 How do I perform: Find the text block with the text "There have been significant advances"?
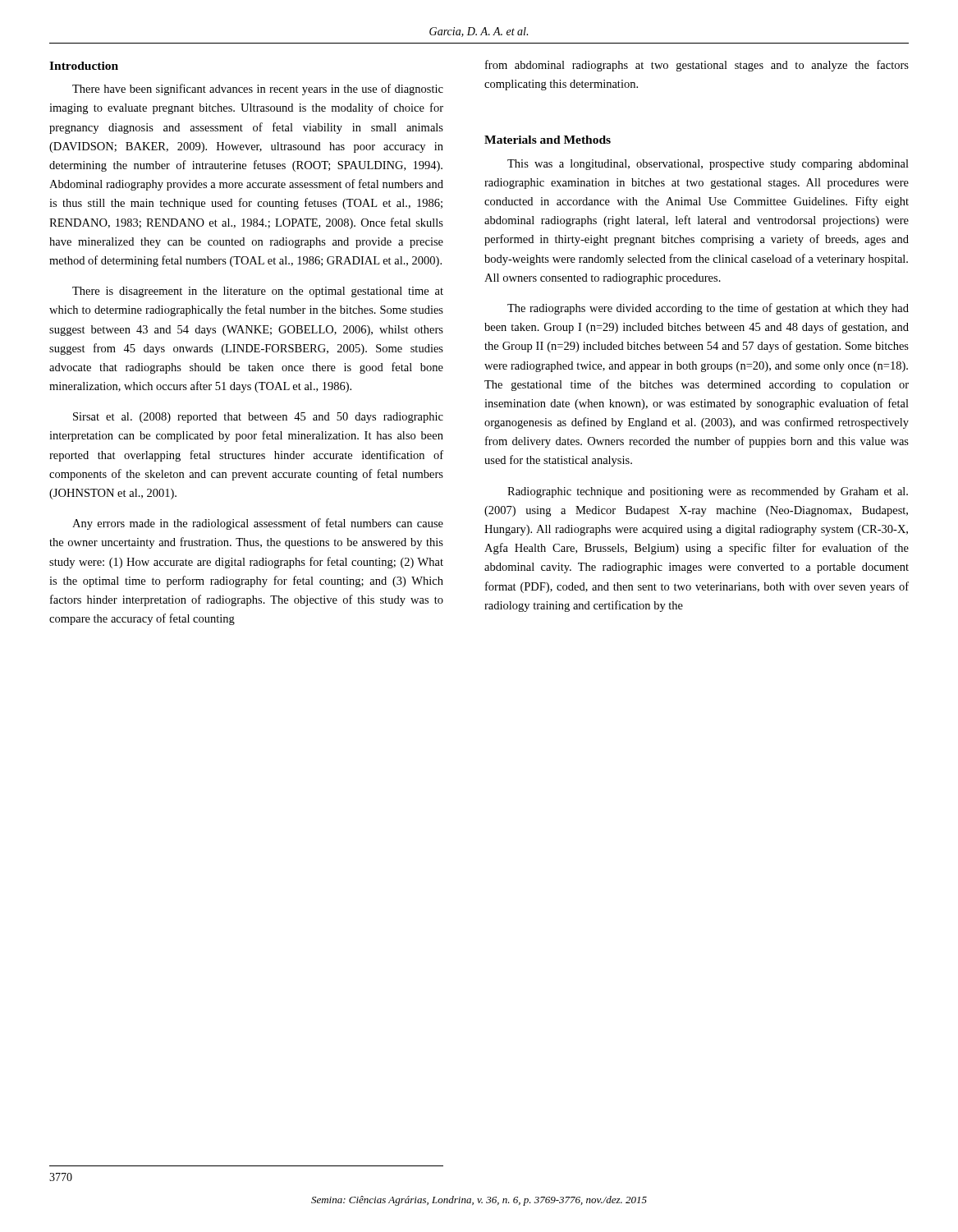(x=246, y=175)
